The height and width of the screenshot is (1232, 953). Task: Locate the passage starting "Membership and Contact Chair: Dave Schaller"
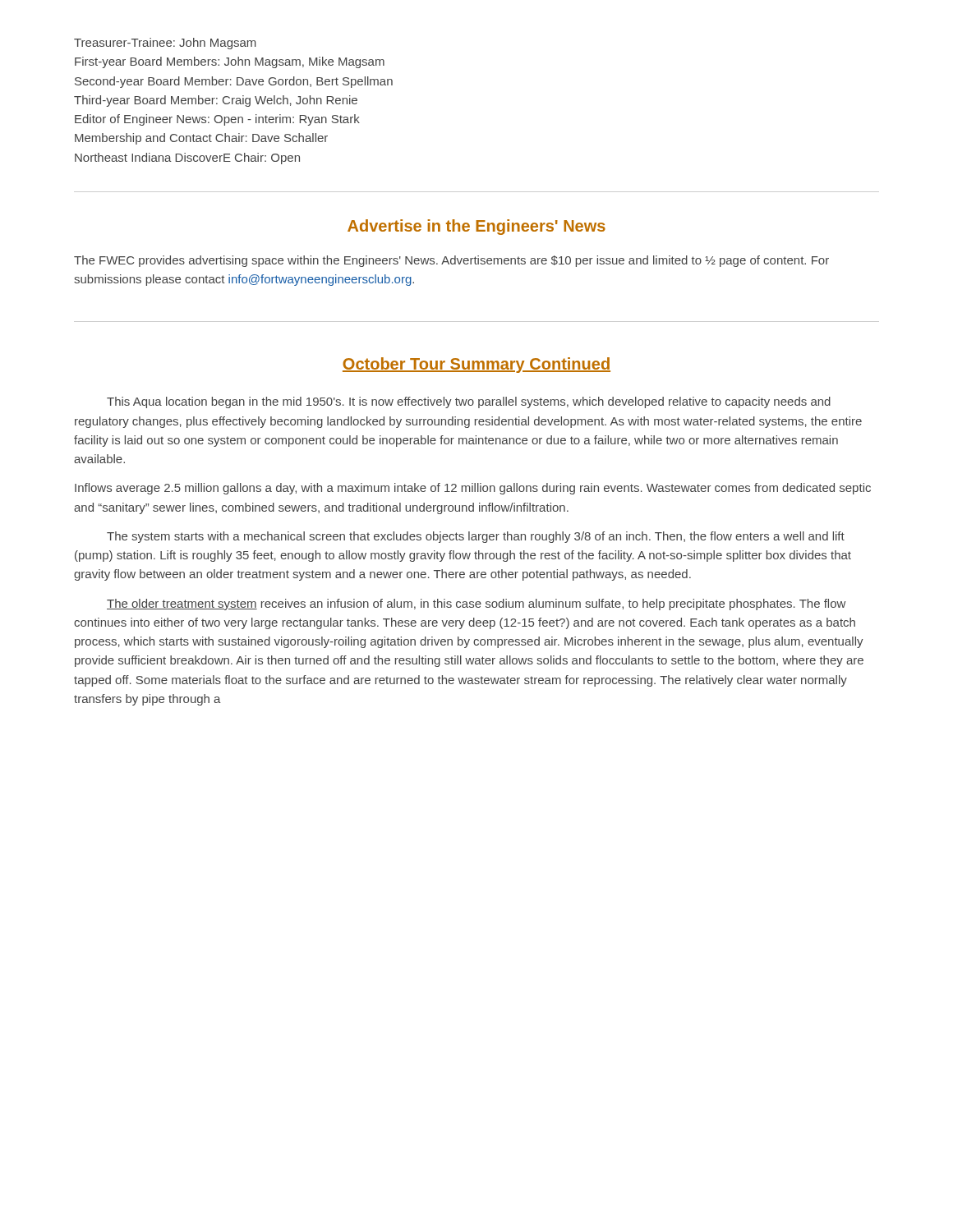click(201, 138)
